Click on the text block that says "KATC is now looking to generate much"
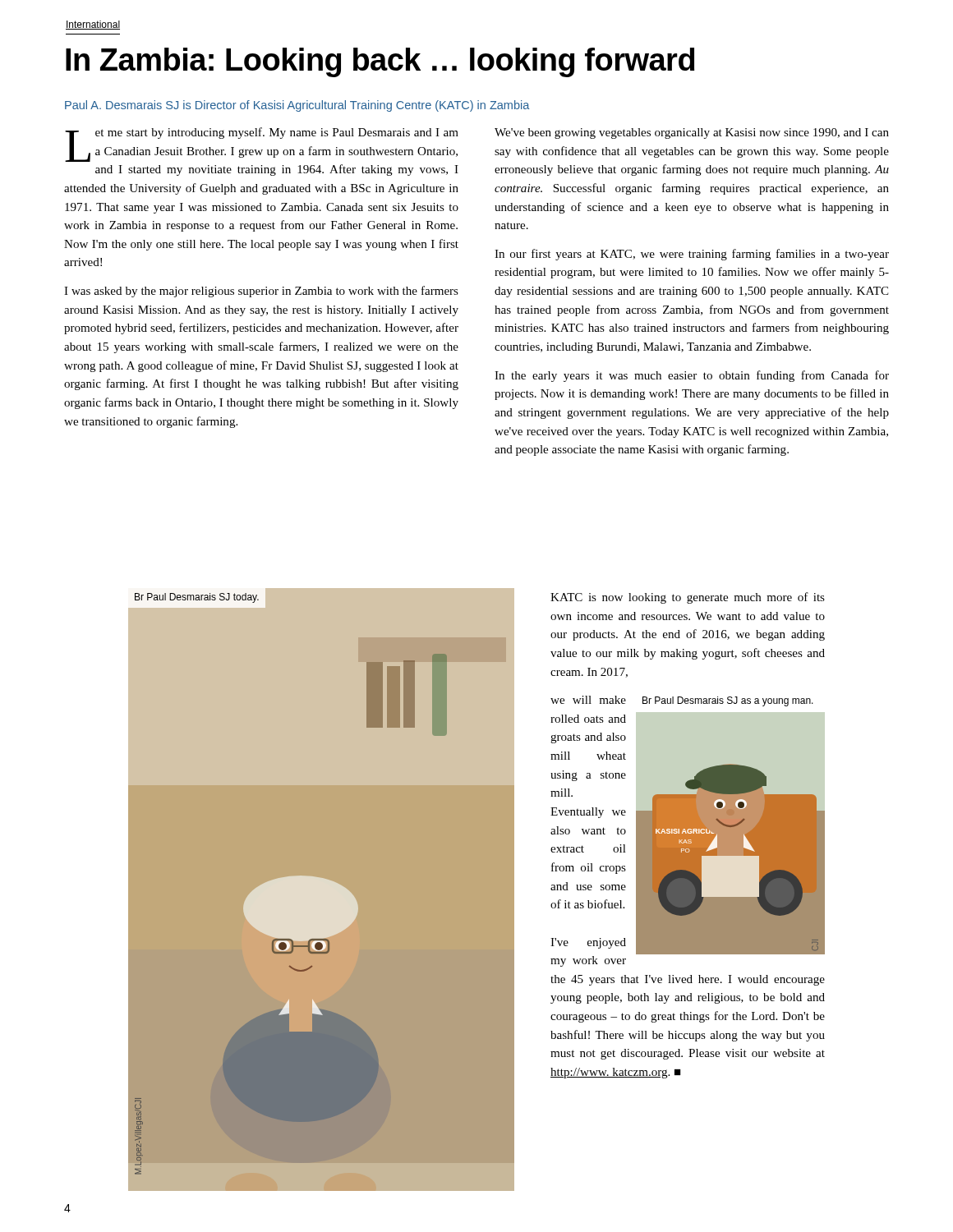This screenshot has width=953, height=1232. (688, 635)
